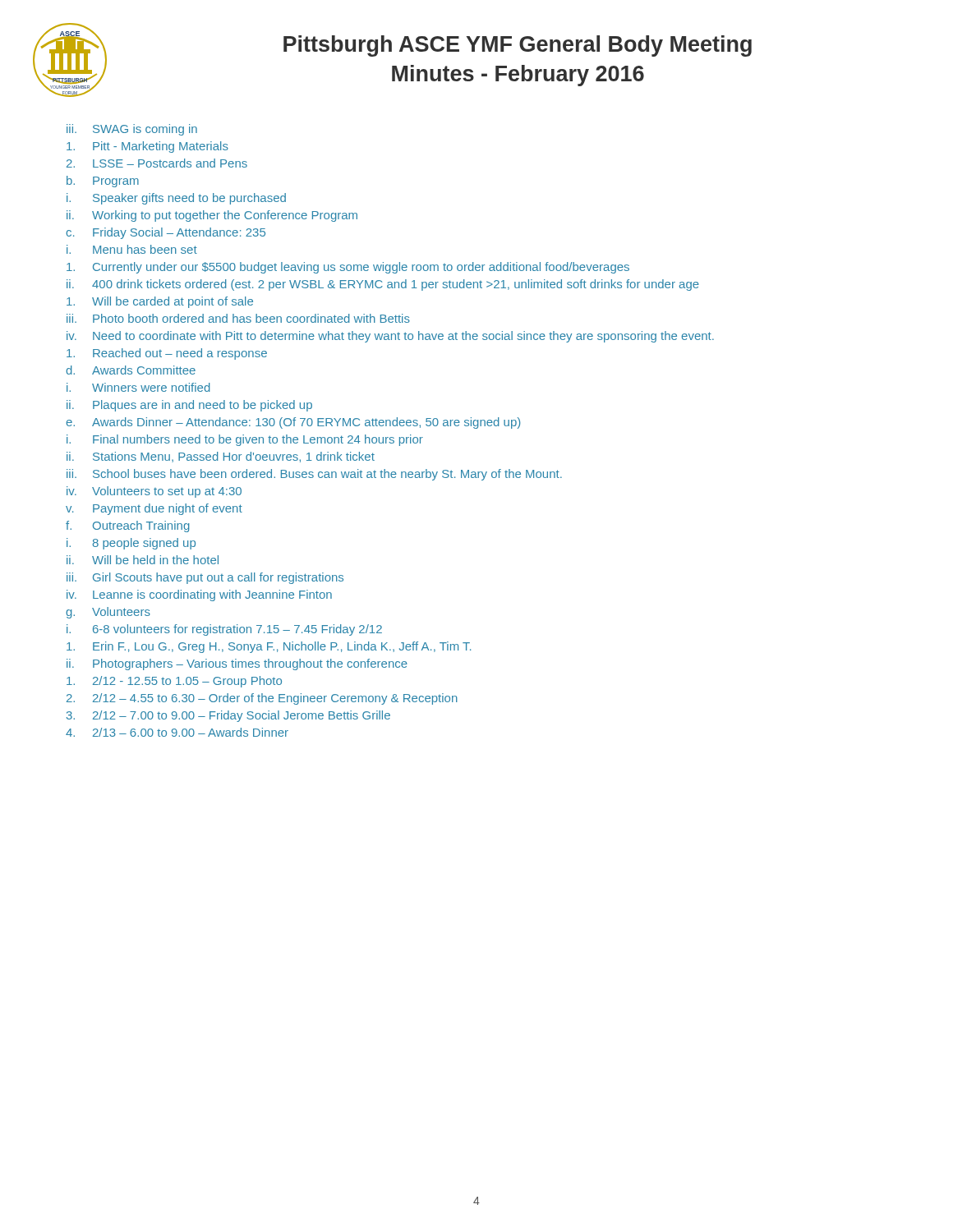
Task: Locate the element starting "ii. Plaques are"
Action: (x=189, y=406)
